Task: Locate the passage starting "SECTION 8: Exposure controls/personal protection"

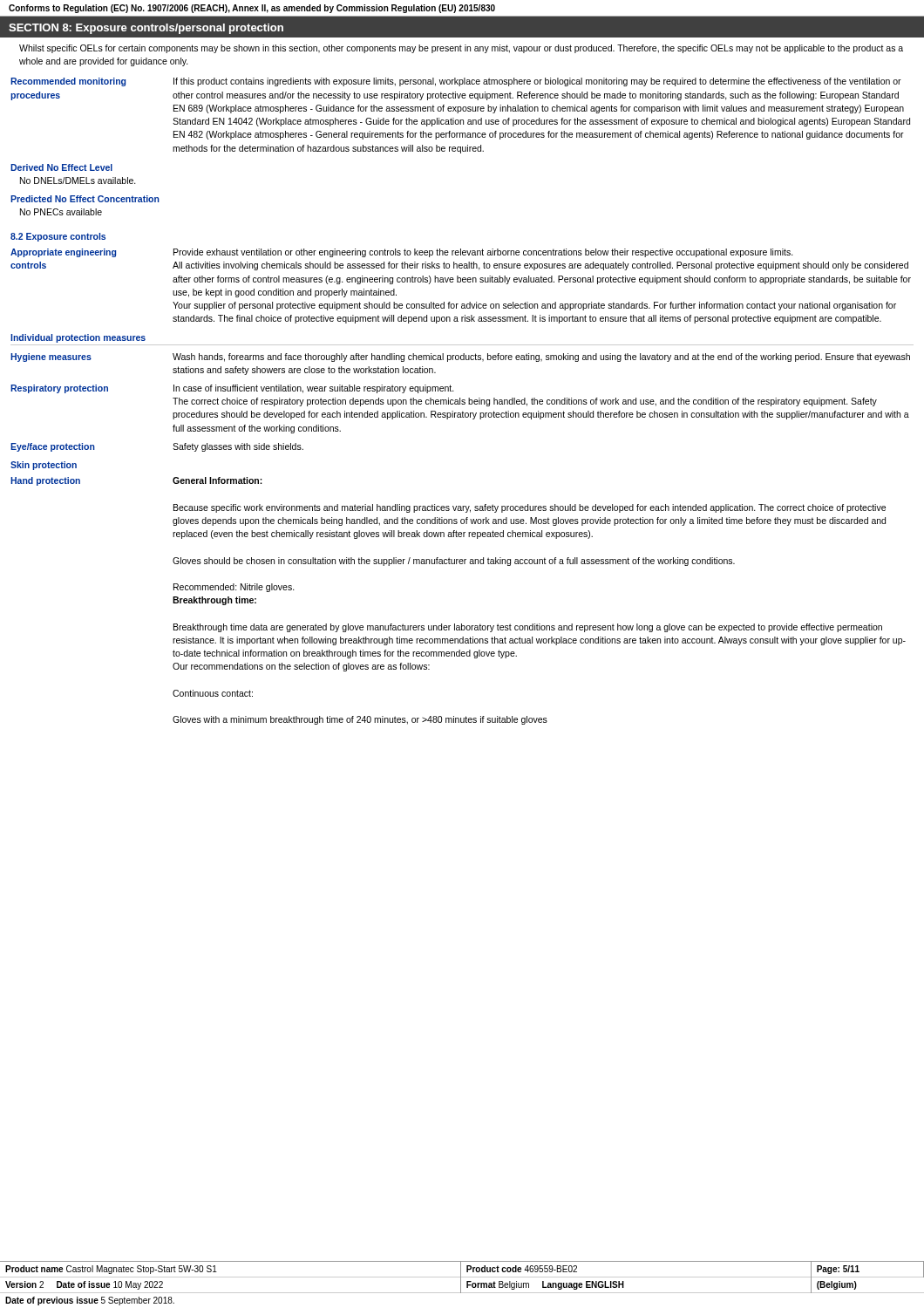Action: [x=146, y=27]
